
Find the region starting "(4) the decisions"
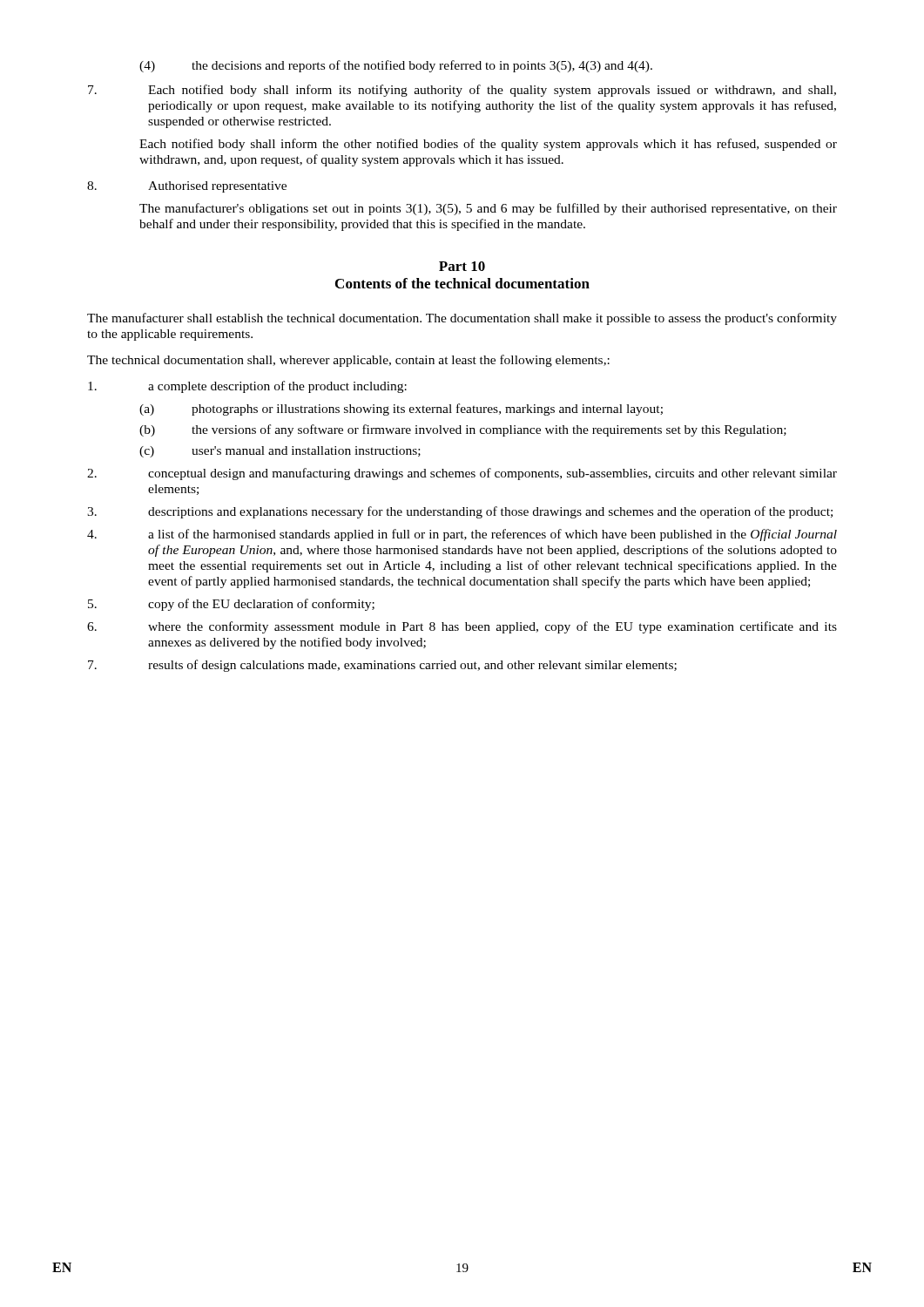point(488,65)
